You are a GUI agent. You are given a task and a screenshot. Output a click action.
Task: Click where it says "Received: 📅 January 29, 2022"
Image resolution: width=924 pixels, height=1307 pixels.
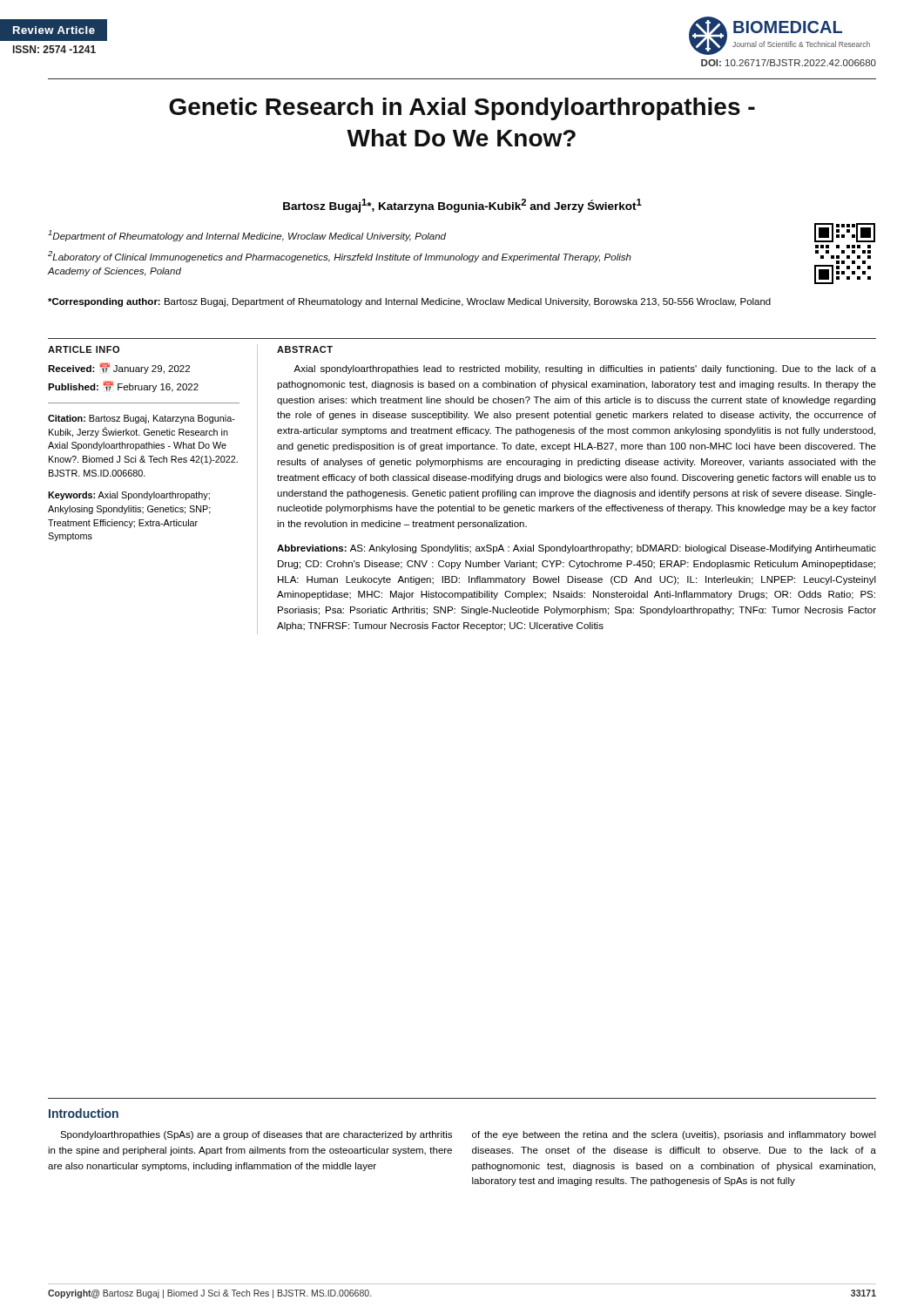tap(119, 369)
